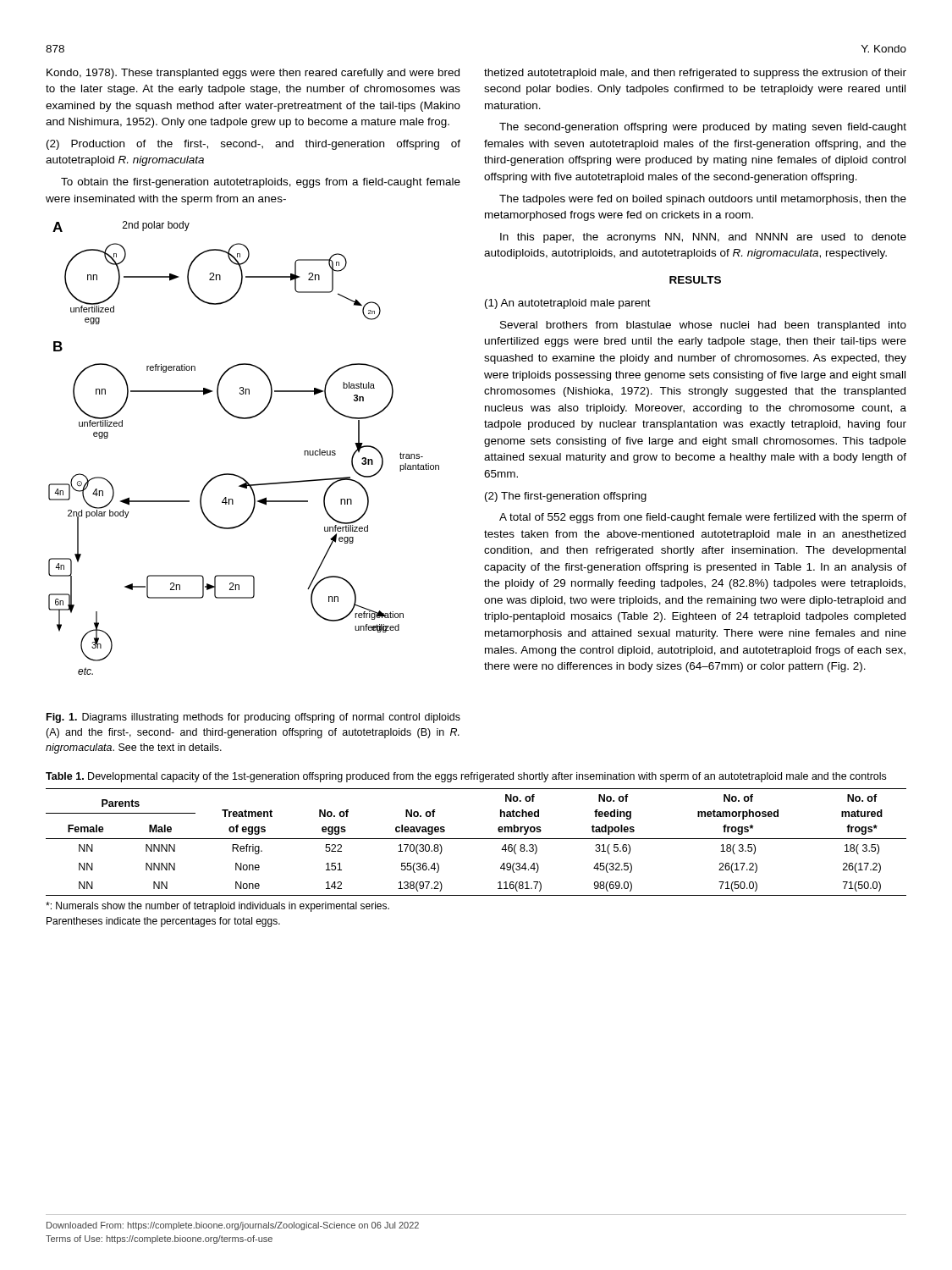Find the table that mentions "18( 3.5)"

[476, 842]
